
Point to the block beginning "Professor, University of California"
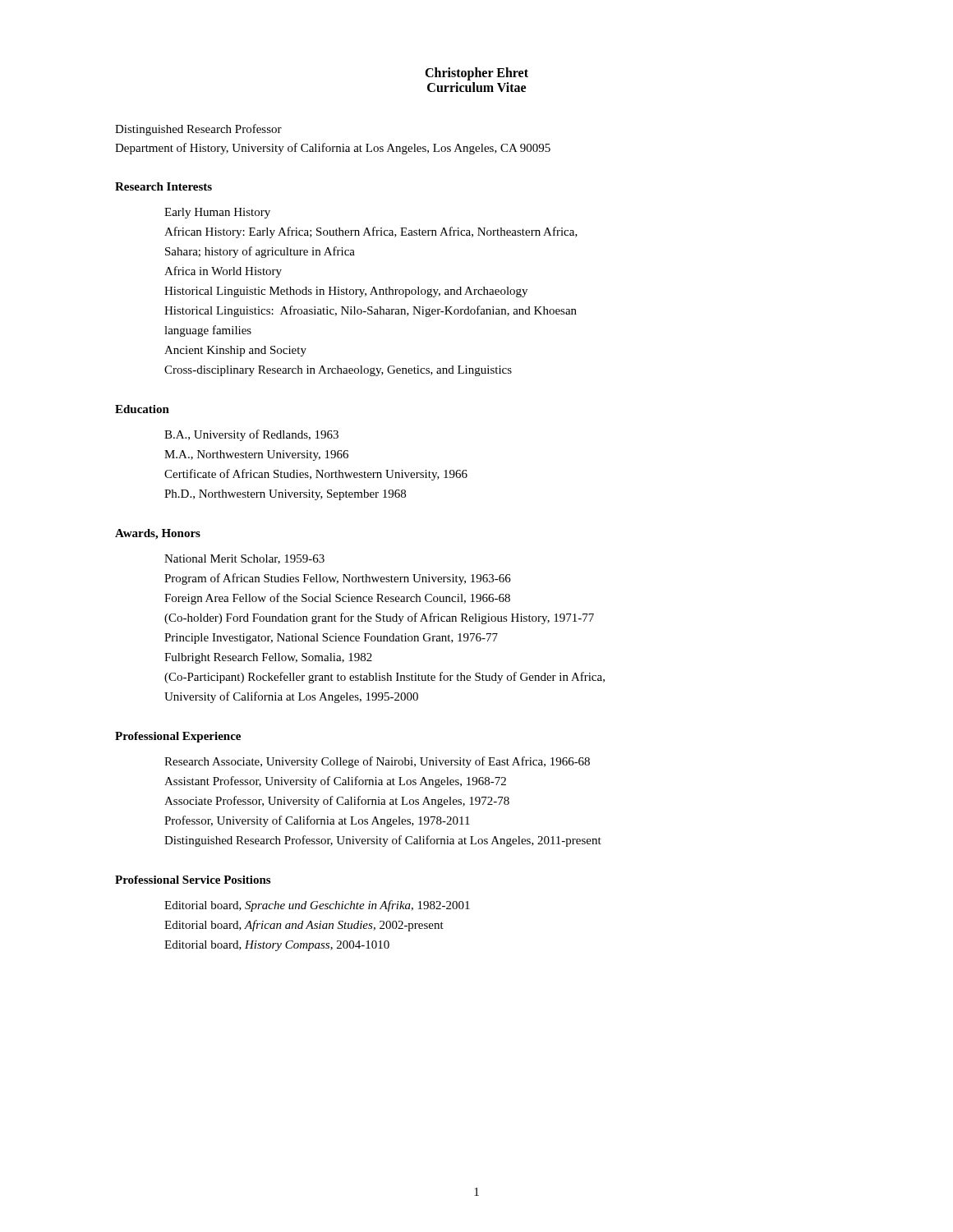coord(317,821)
